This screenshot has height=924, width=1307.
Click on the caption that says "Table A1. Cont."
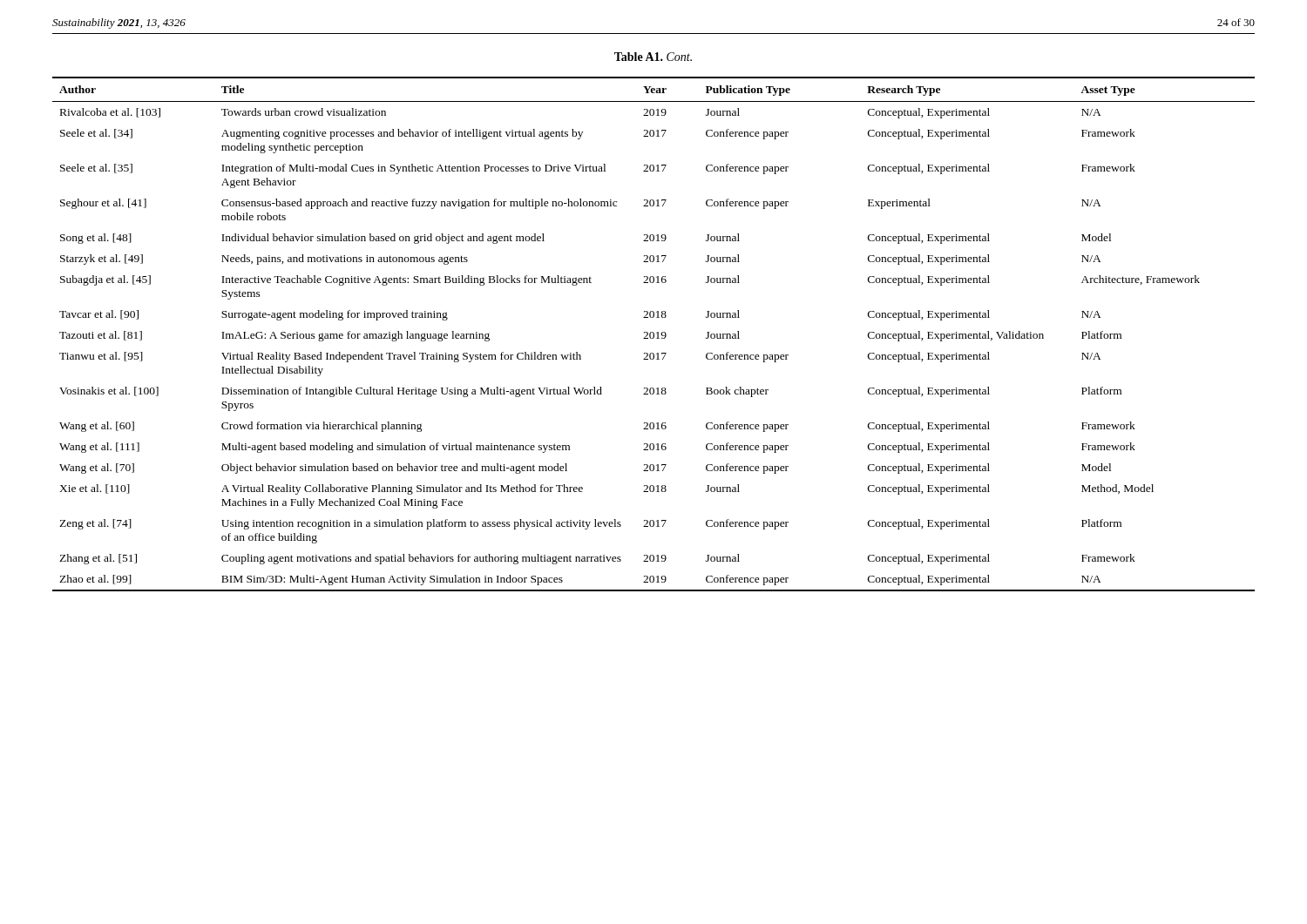tap(654, 57)
